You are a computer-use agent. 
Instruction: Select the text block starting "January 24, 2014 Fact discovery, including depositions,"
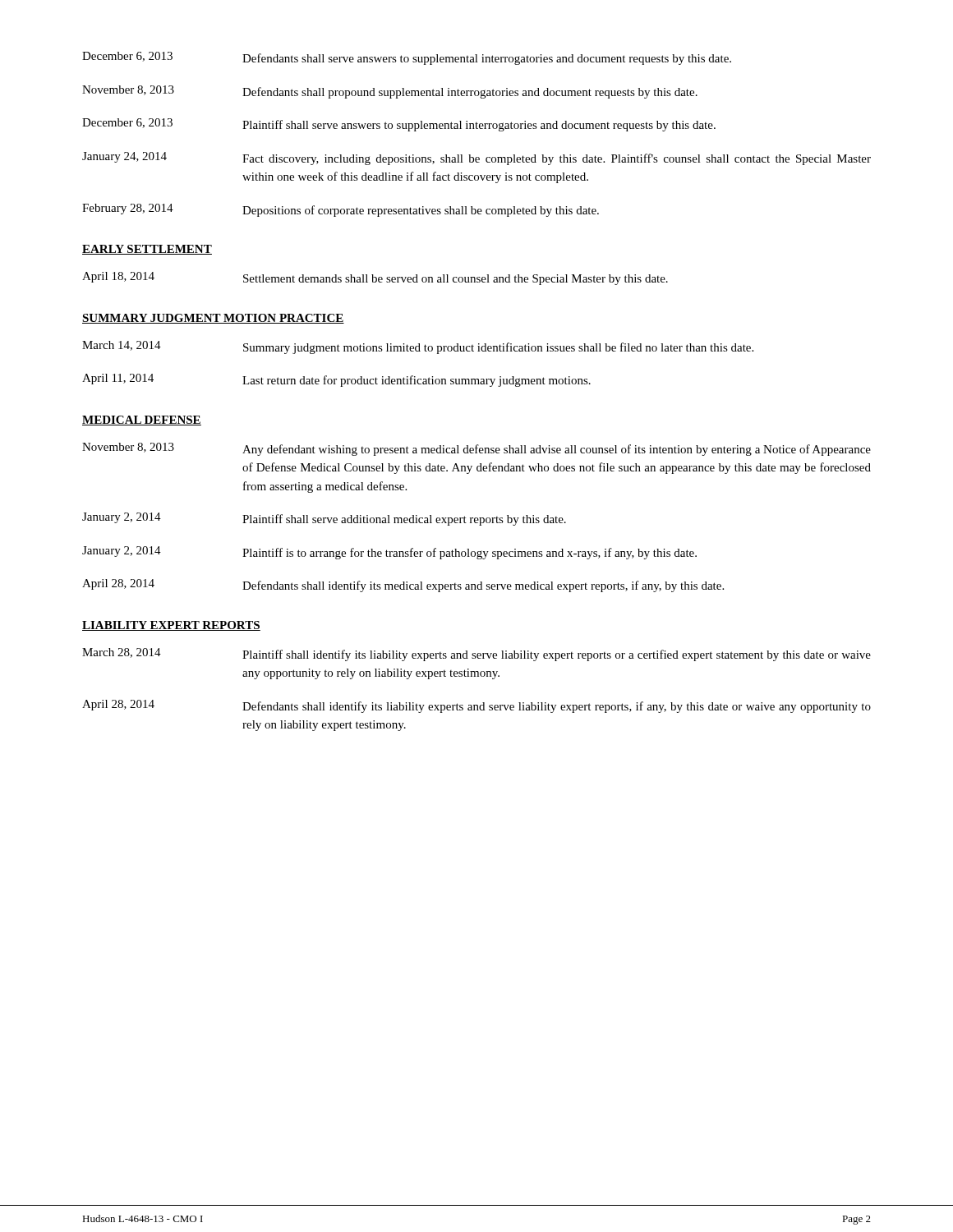pyautogui.click(x=476, y=168)
